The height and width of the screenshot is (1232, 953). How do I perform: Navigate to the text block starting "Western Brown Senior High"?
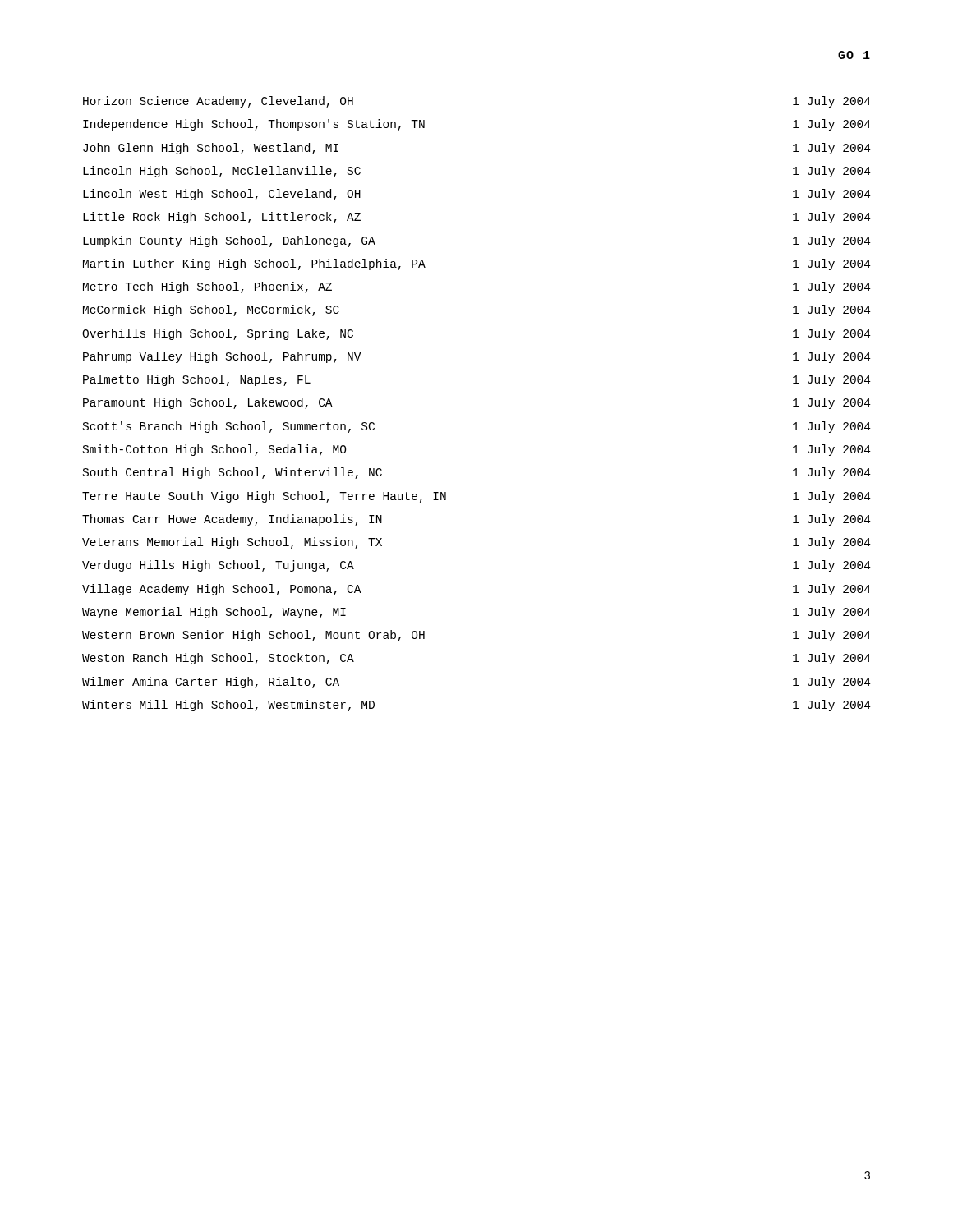(x=249, y=635)
